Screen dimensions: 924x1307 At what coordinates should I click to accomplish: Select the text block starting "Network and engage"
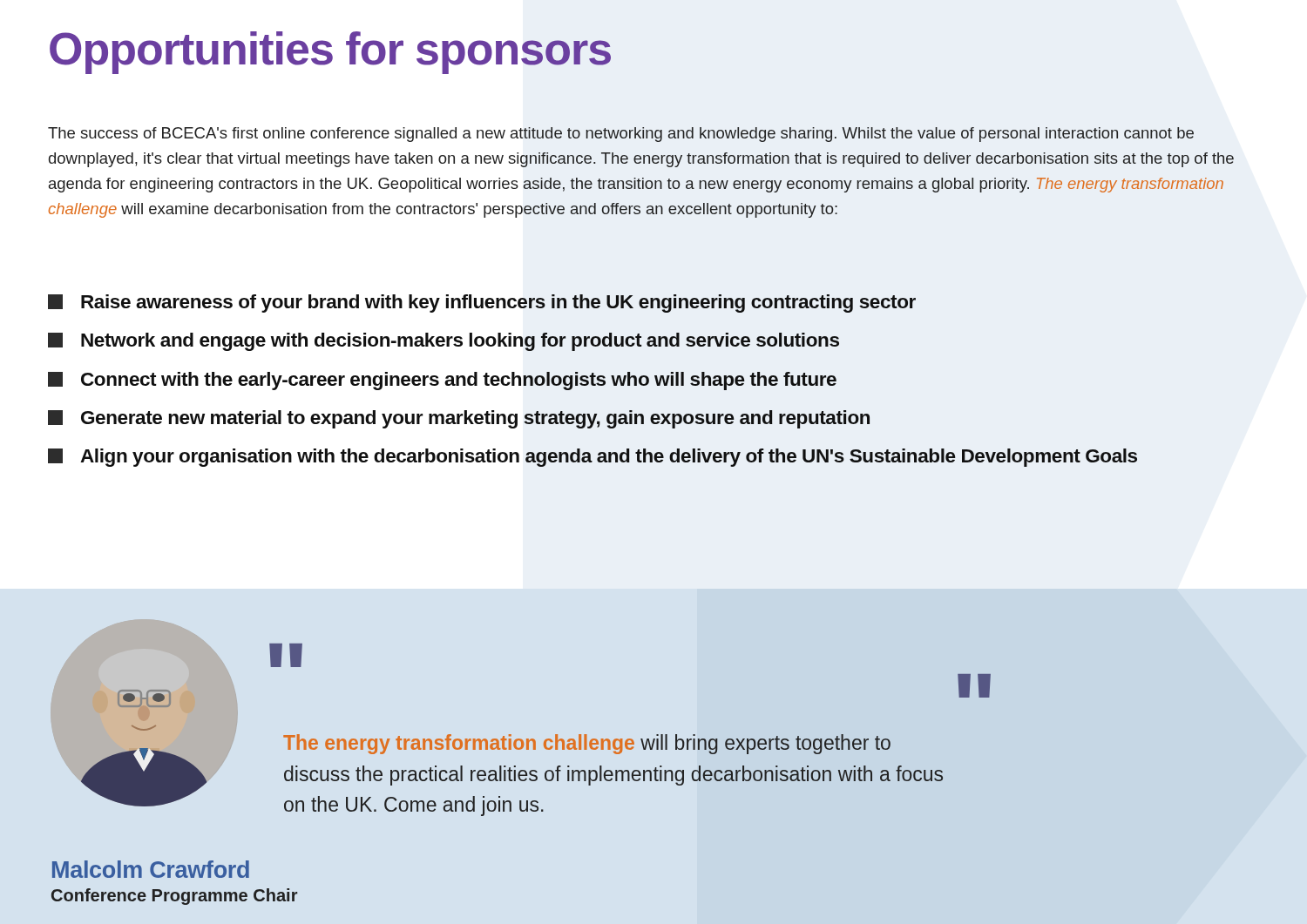pyautogui.click(x=444, y=340)
